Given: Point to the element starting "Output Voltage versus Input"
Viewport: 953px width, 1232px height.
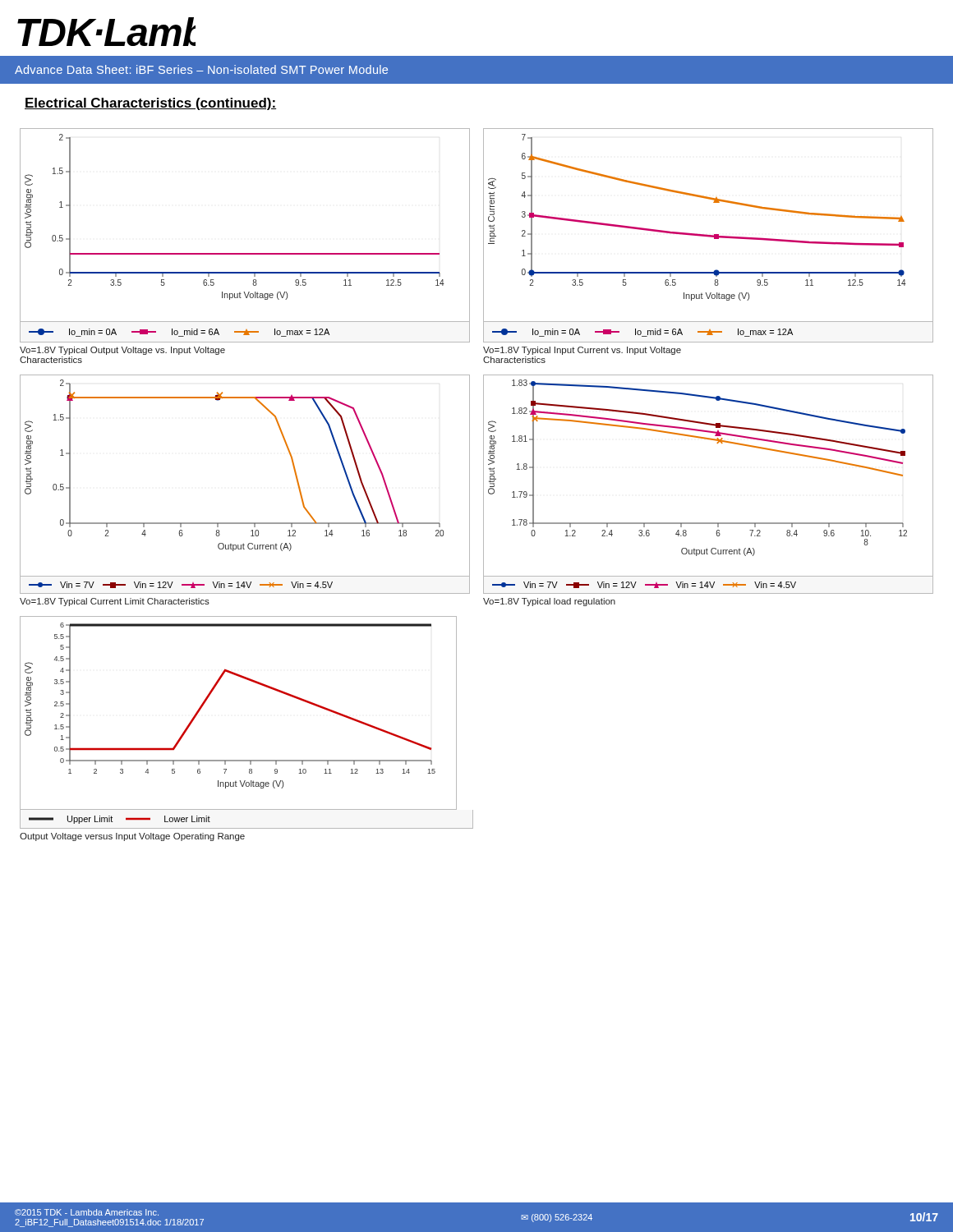Looking at the screenshot, I should point(132,836).
